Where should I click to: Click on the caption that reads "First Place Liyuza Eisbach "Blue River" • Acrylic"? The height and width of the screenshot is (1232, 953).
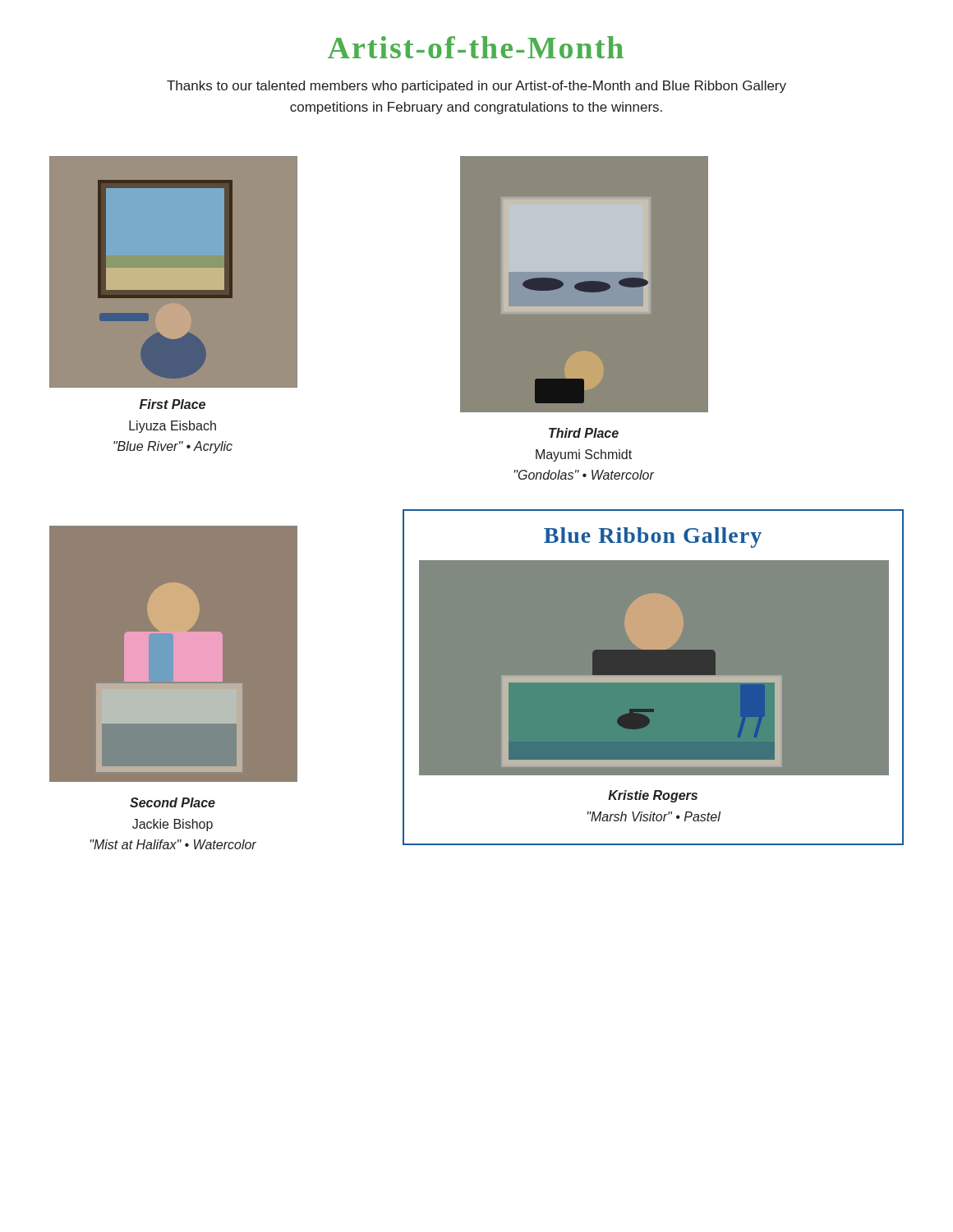point(172,426)
